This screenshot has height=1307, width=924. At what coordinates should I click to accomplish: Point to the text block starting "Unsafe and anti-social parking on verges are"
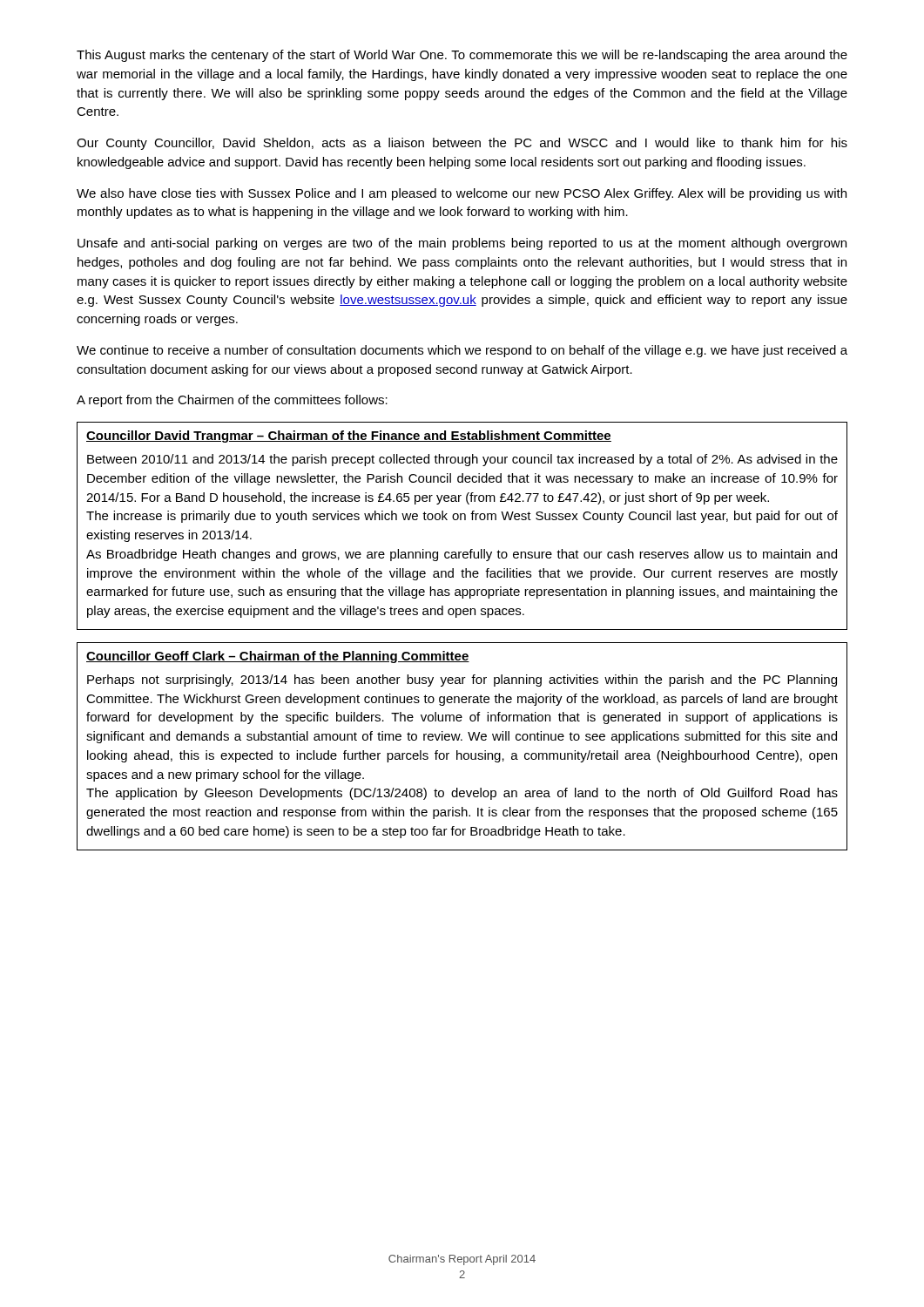(x=462, y=281)
